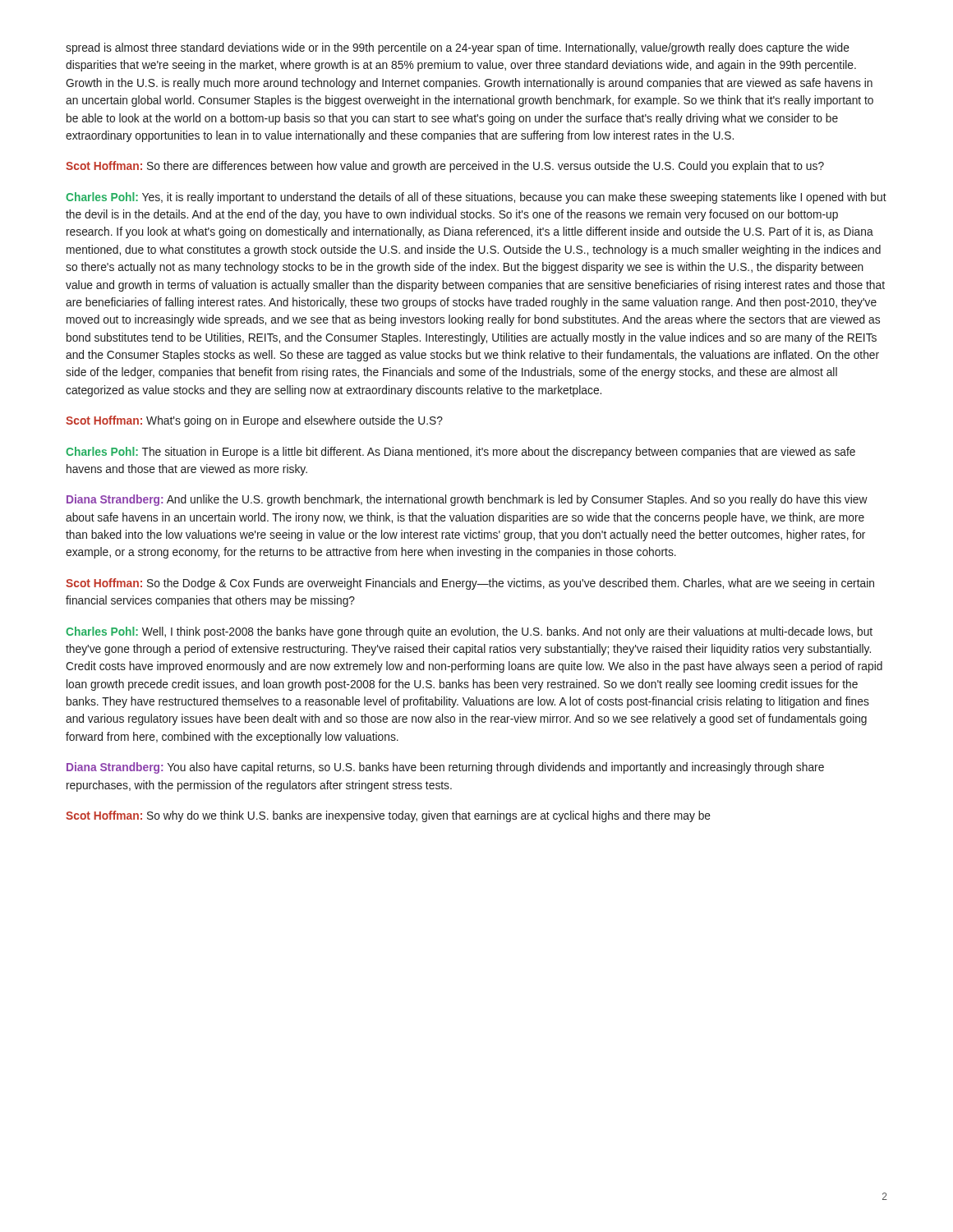Find the block on this page that starts "Scot Hoffman: So there are"

[x=445, y=167]
